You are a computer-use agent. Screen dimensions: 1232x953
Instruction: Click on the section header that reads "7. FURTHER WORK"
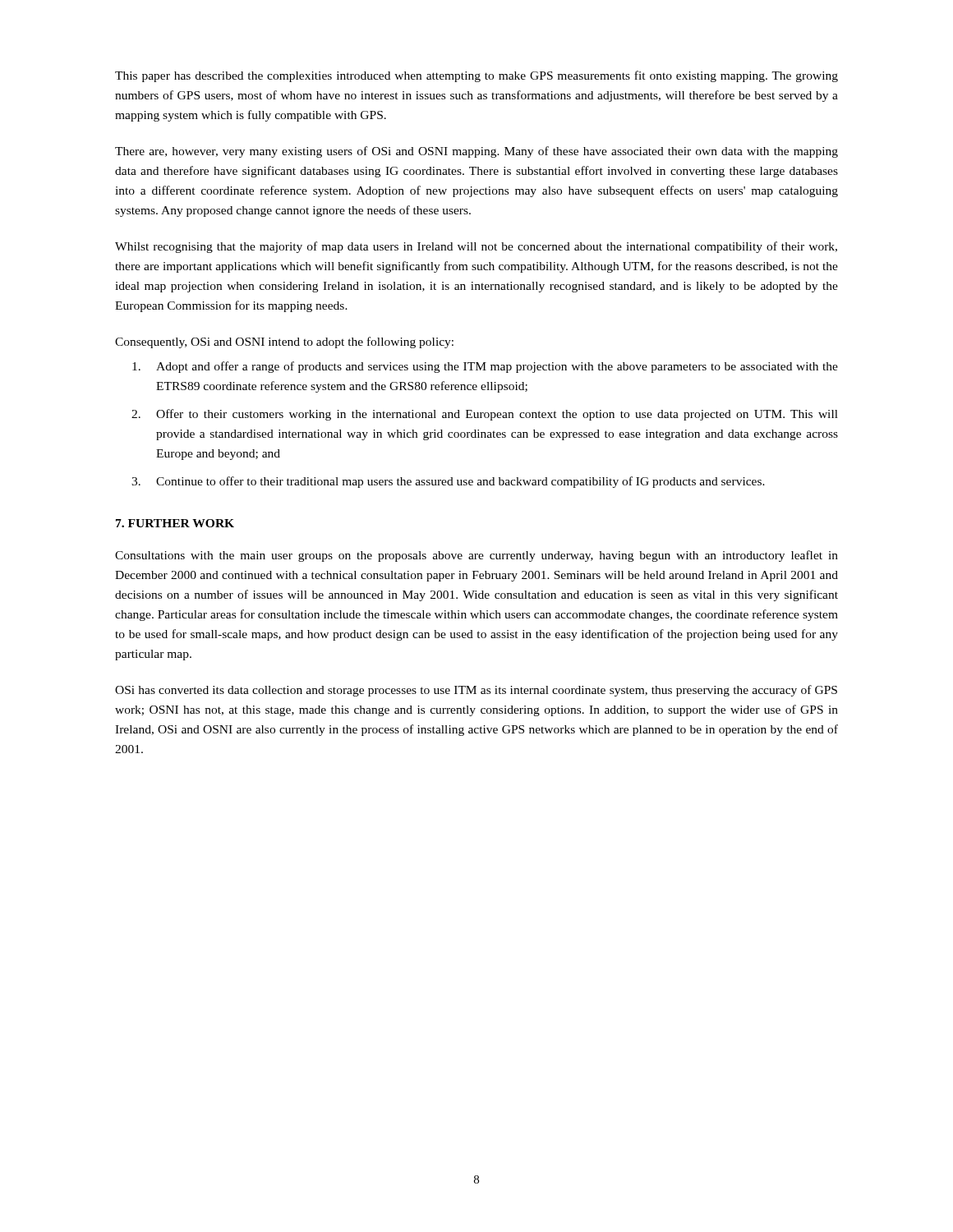(175, 523)
